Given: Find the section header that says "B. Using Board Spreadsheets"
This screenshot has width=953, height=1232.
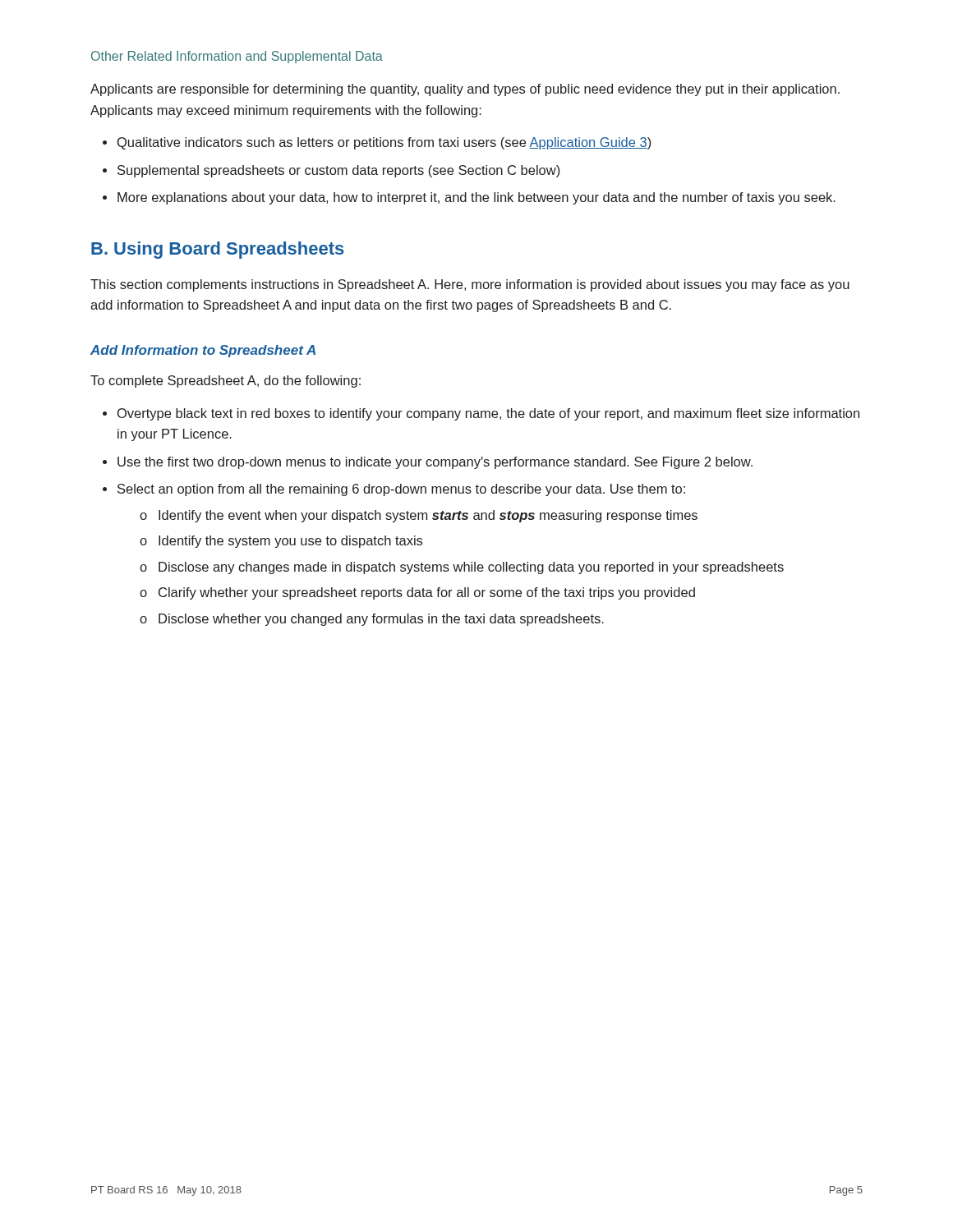Looking at the screenshot, I should tap(218, 250).
